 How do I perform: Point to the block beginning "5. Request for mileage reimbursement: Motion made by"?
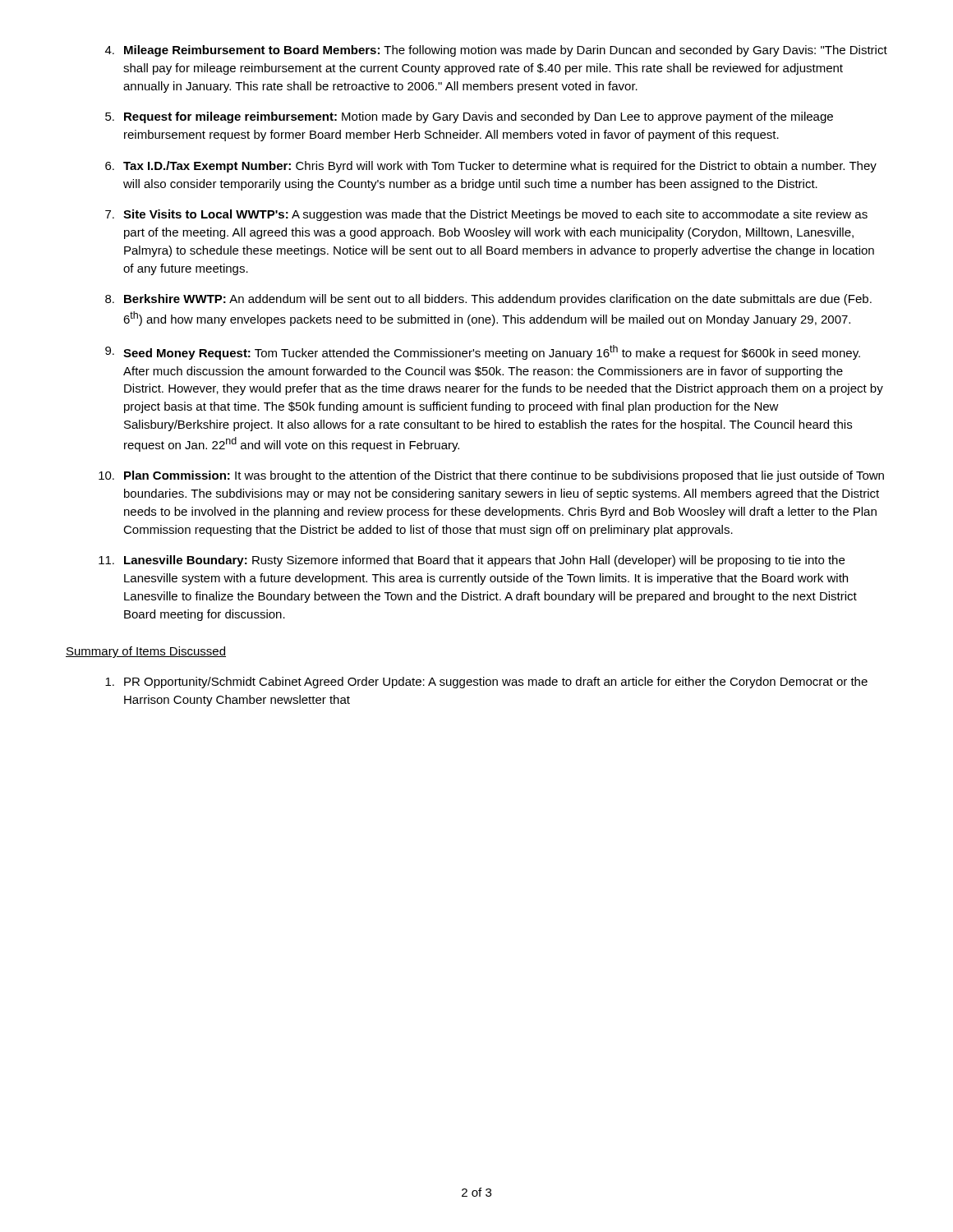[476, 126]
